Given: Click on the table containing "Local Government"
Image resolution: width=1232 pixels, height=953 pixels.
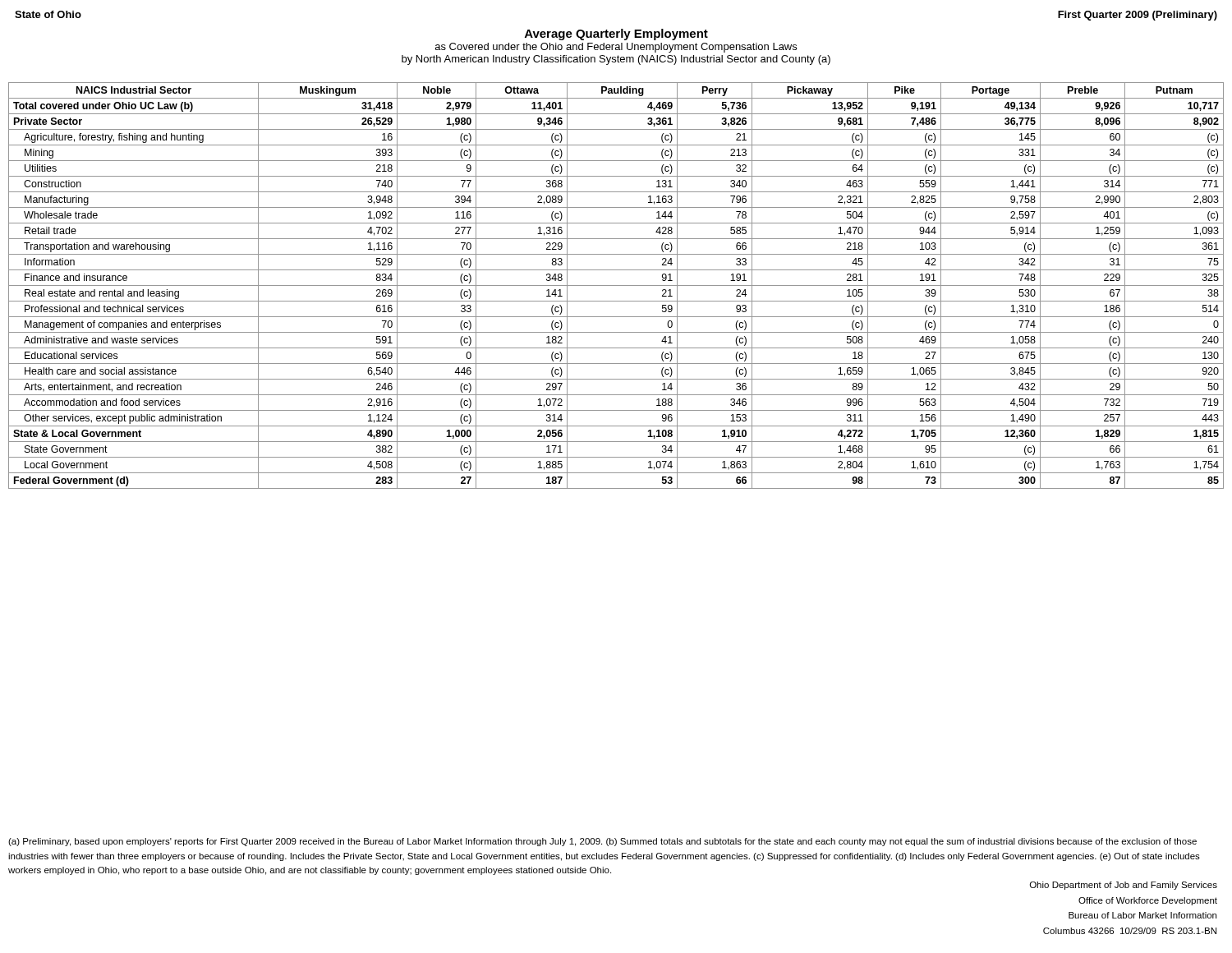Looking at the screenshot, I should tap(616, 285).
